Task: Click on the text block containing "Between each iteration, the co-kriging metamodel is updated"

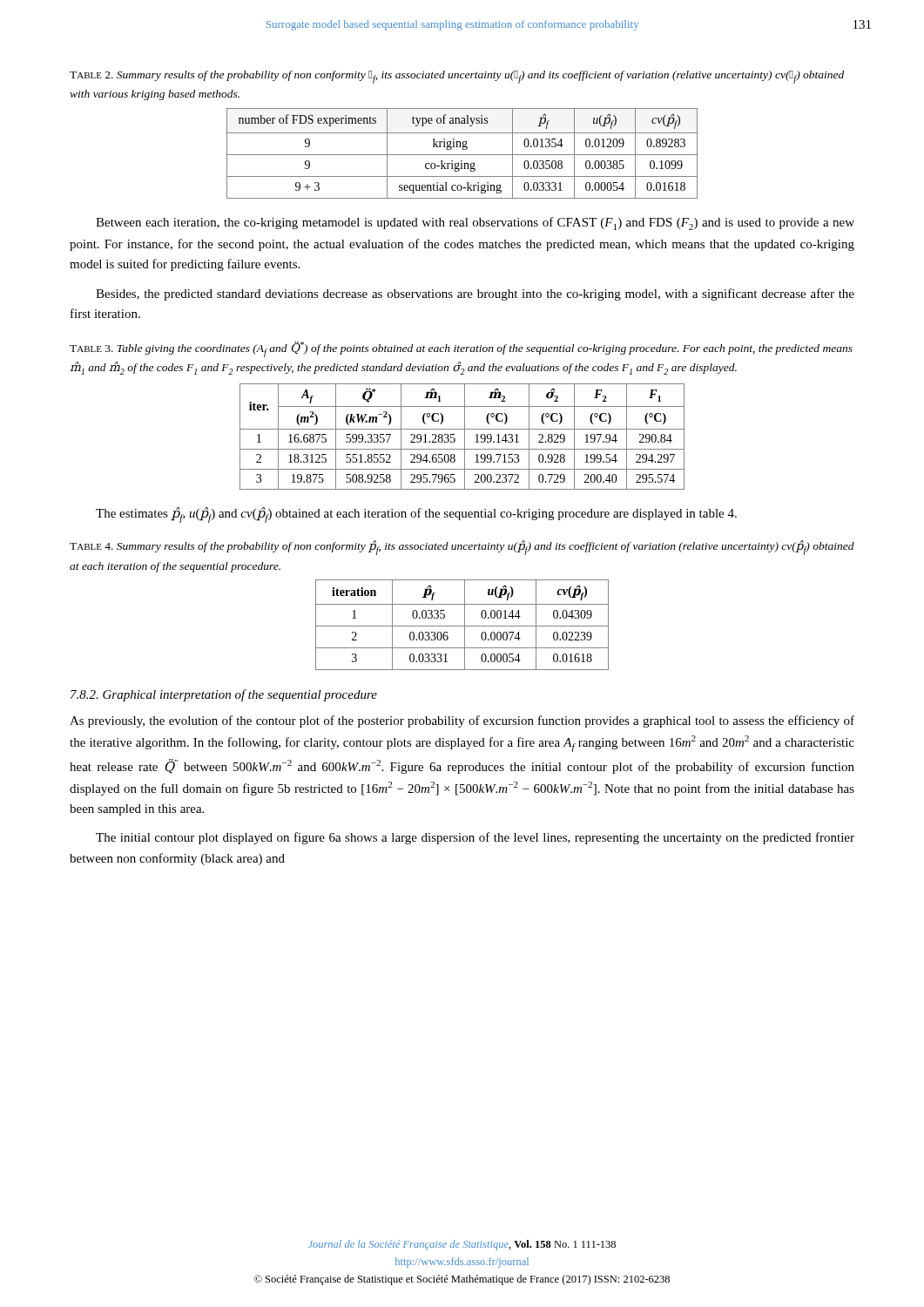Action: [475, 223]
